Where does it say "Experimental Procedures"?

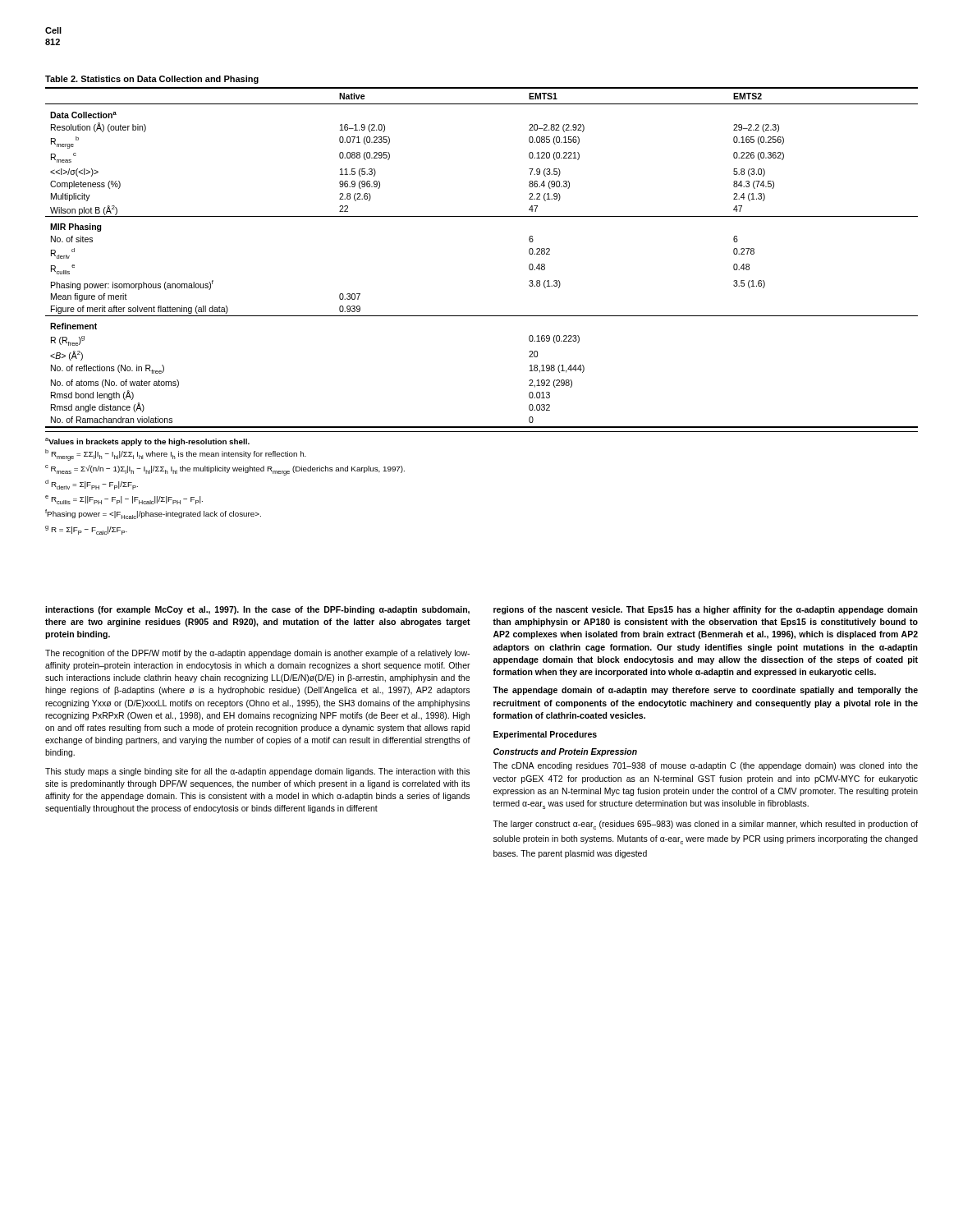point(545,734)
